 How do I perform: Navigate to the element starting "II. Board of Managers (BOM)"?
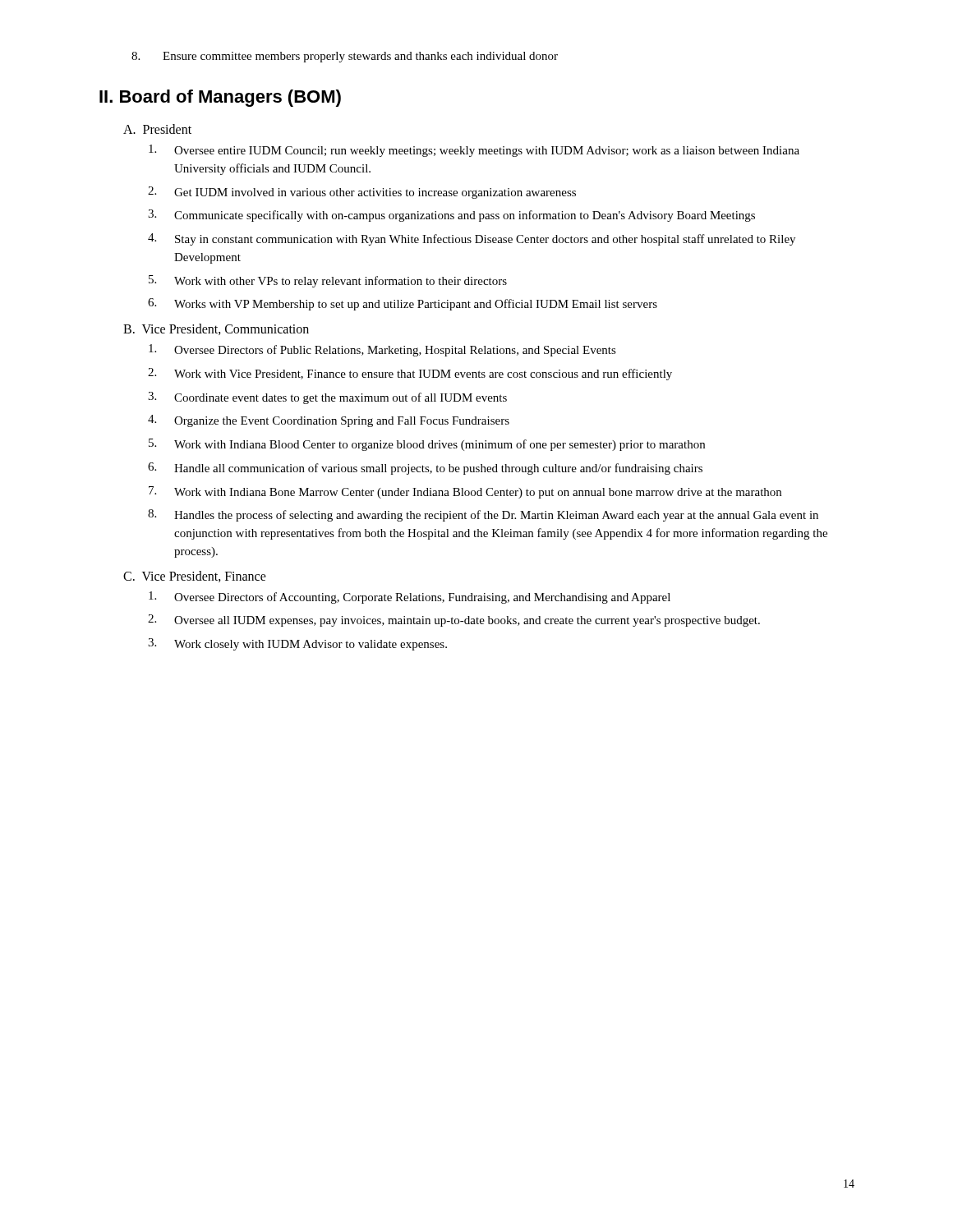(220, 97)
